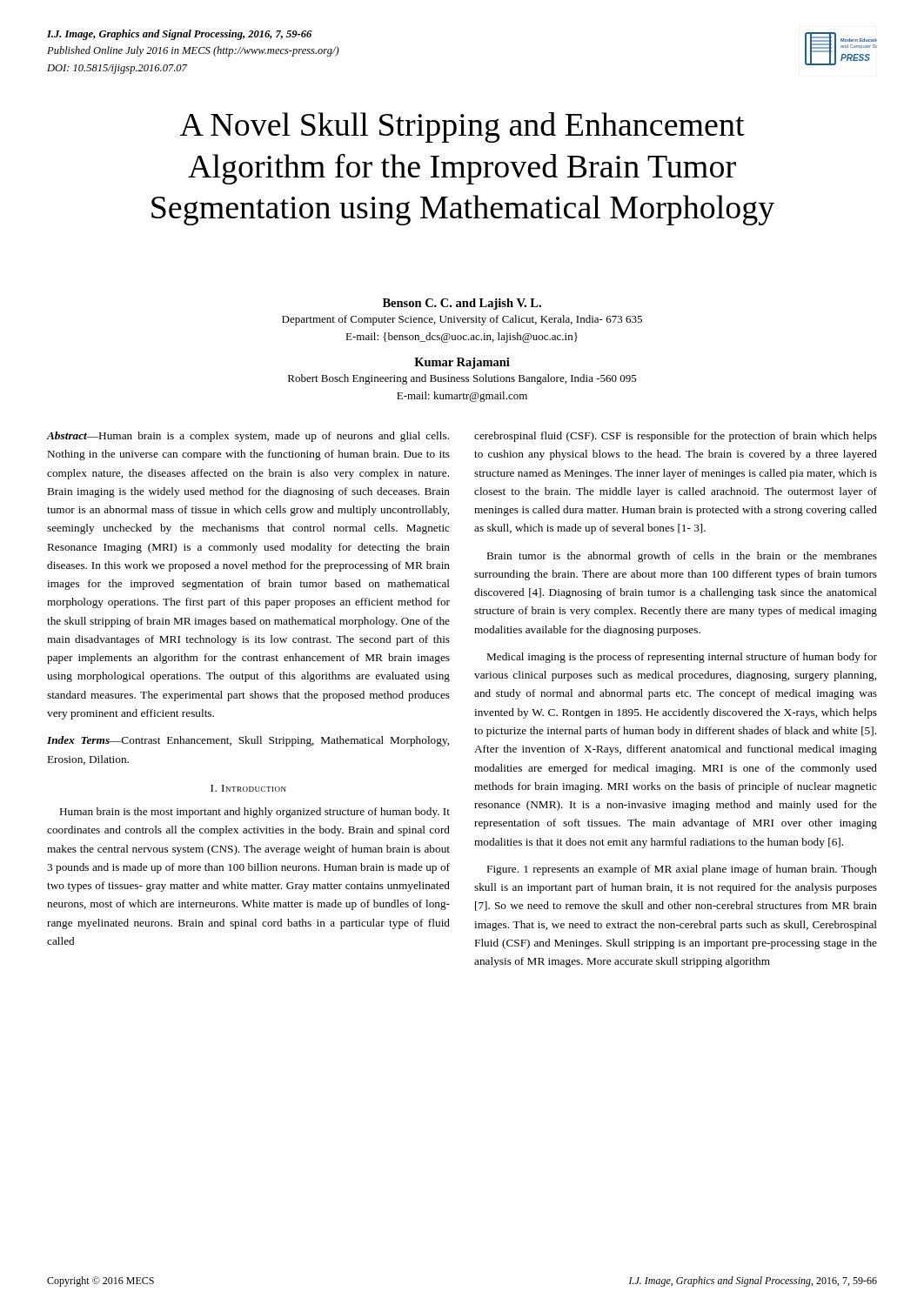Screen dimensions: 1305x924
Task: Select a section header
Action: (x=248, y=788)
